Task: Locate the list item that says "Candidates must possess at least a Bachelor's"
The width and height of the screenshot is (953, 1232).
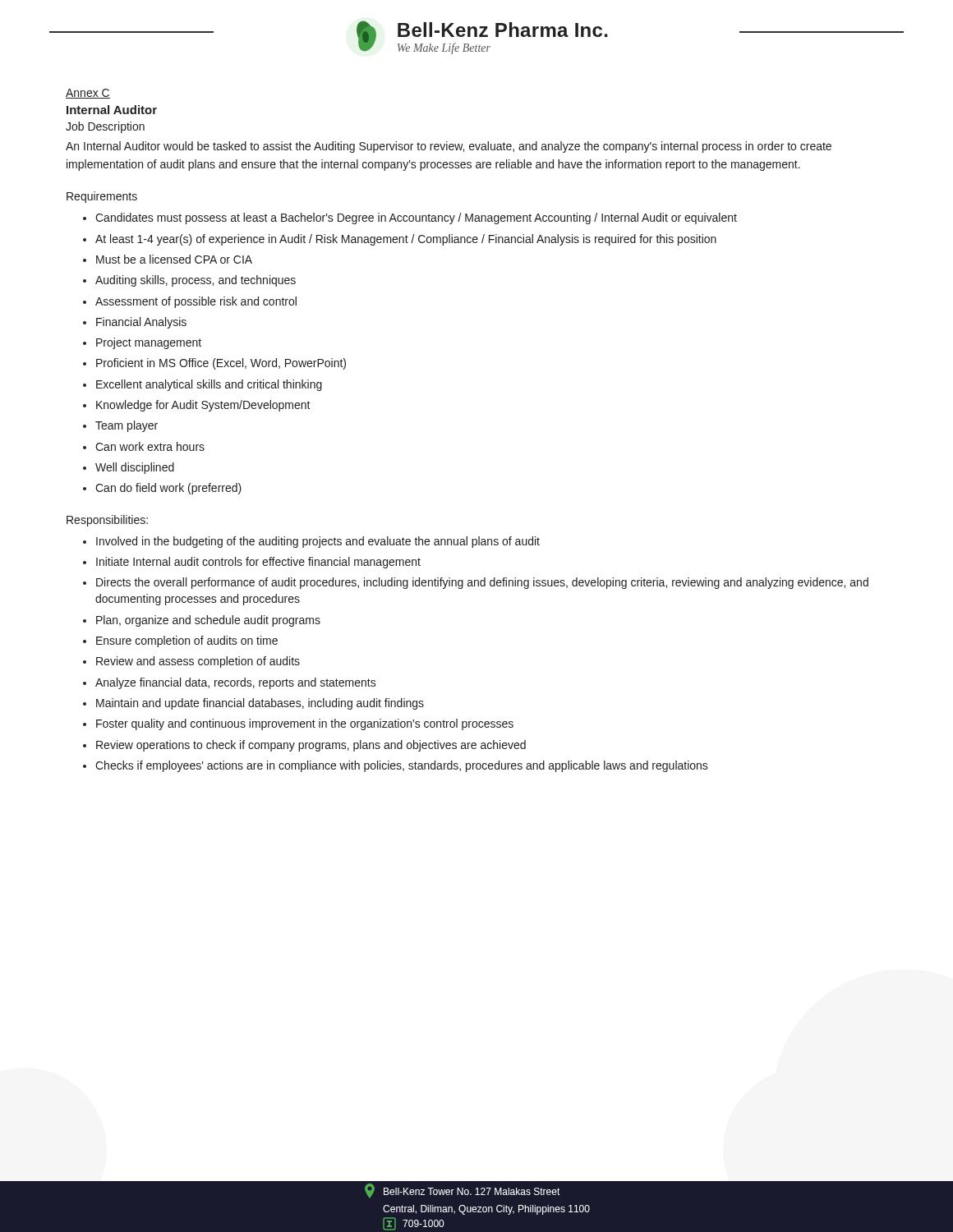Action: (416, 218)
